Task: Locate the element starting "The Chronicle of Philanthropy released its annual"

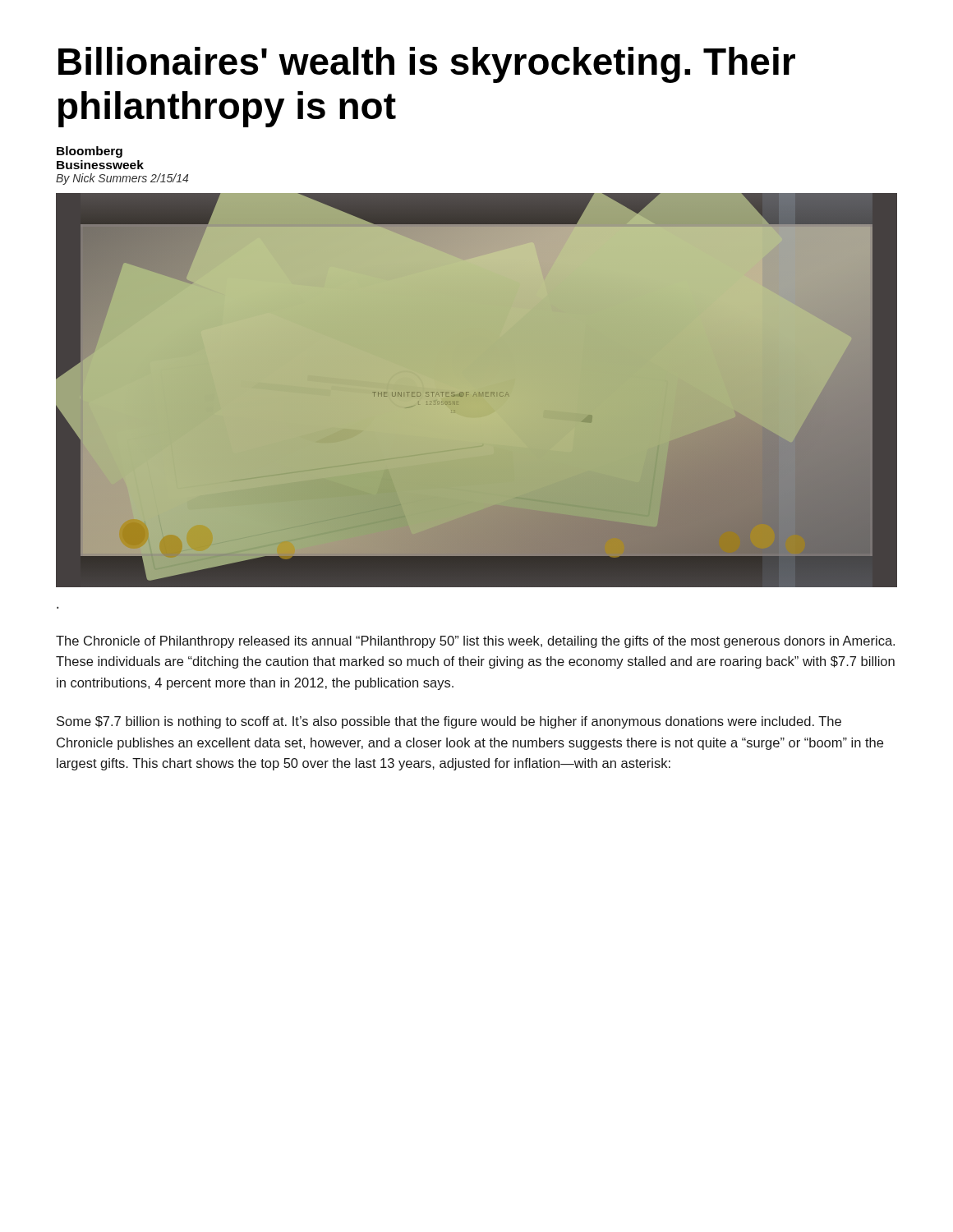Action: [476, 661]
